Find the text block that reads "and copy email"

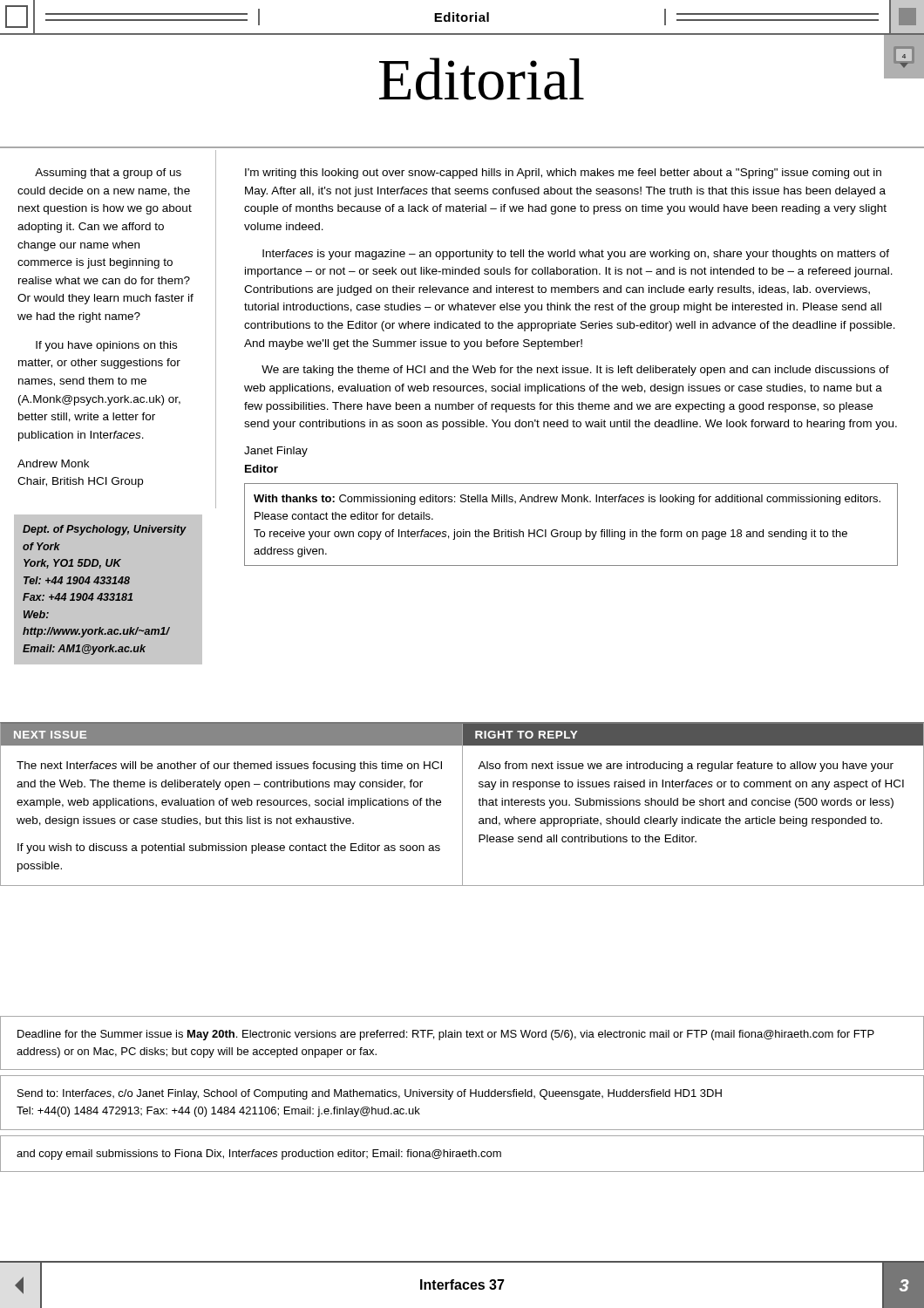(259, 1153)
